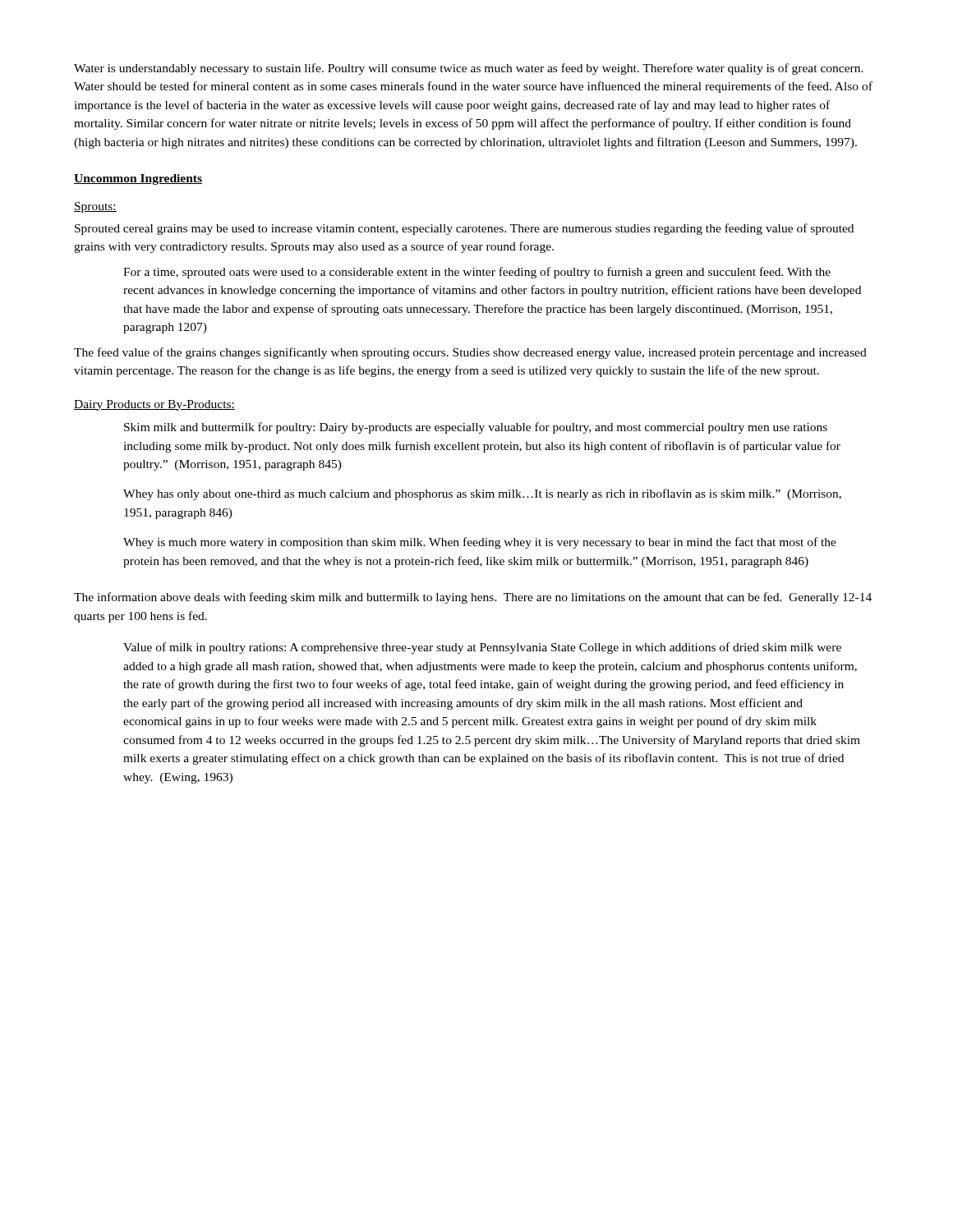Click on the text block starting "For a time, sprouted oats were"
The image size is (953, 1232).
(492, 299)
